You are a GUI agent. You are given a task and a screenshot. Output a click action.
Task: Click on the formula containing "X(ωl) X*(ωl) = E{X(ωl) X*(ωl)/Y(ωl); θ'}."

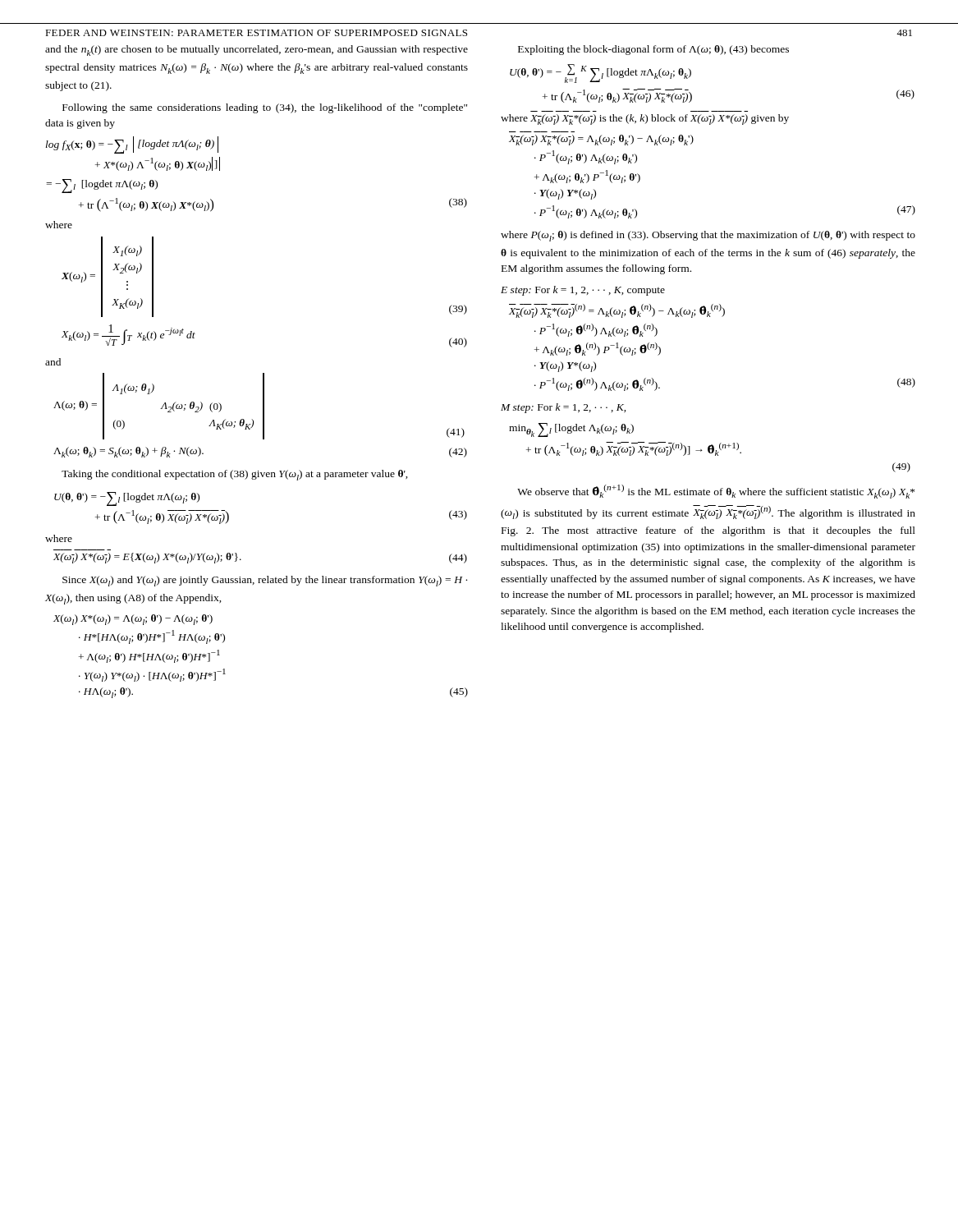pyautogui.click(x=150, y=558)
